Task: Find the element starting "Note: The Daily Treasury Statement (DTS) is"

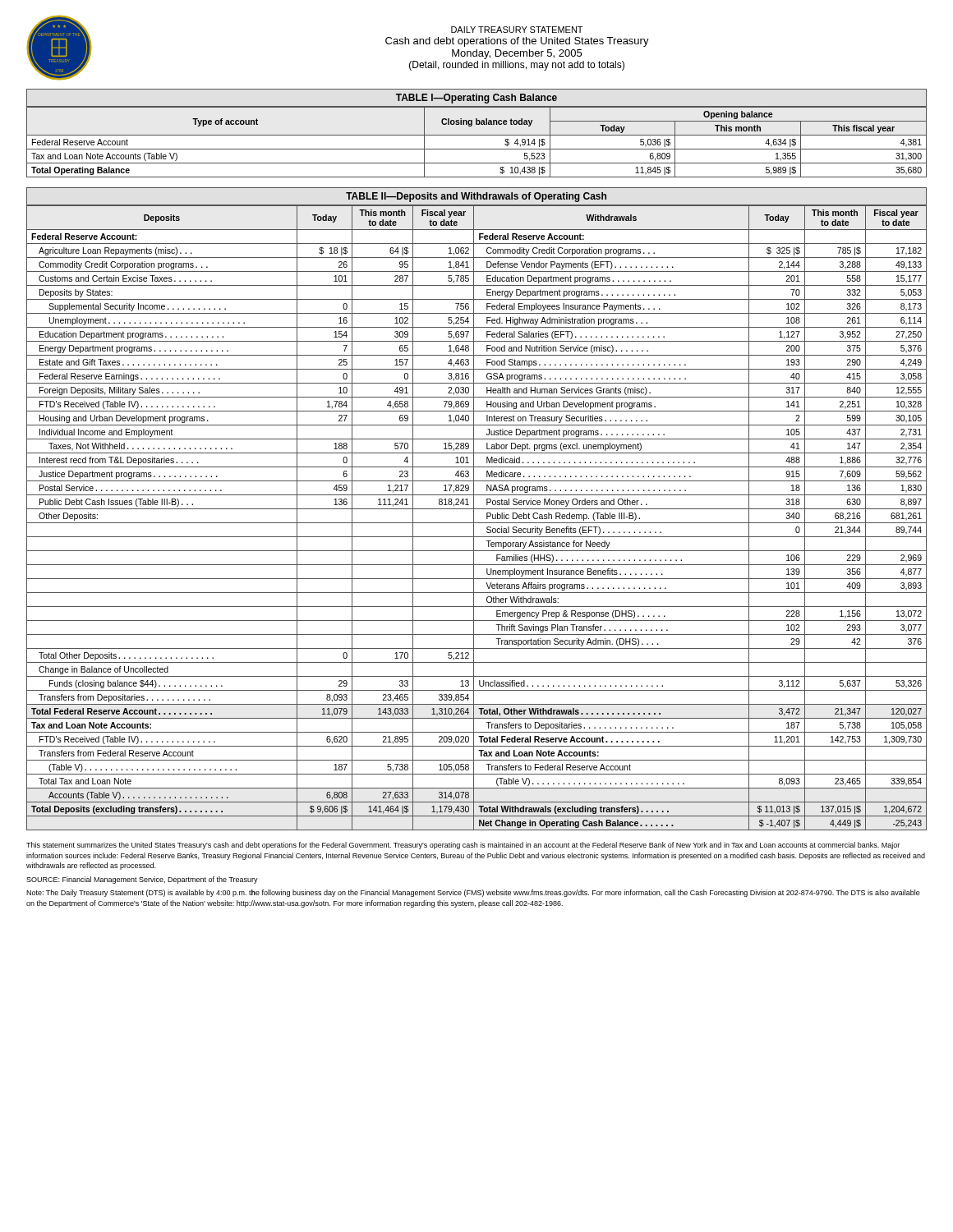Action: tap(473, 898)
